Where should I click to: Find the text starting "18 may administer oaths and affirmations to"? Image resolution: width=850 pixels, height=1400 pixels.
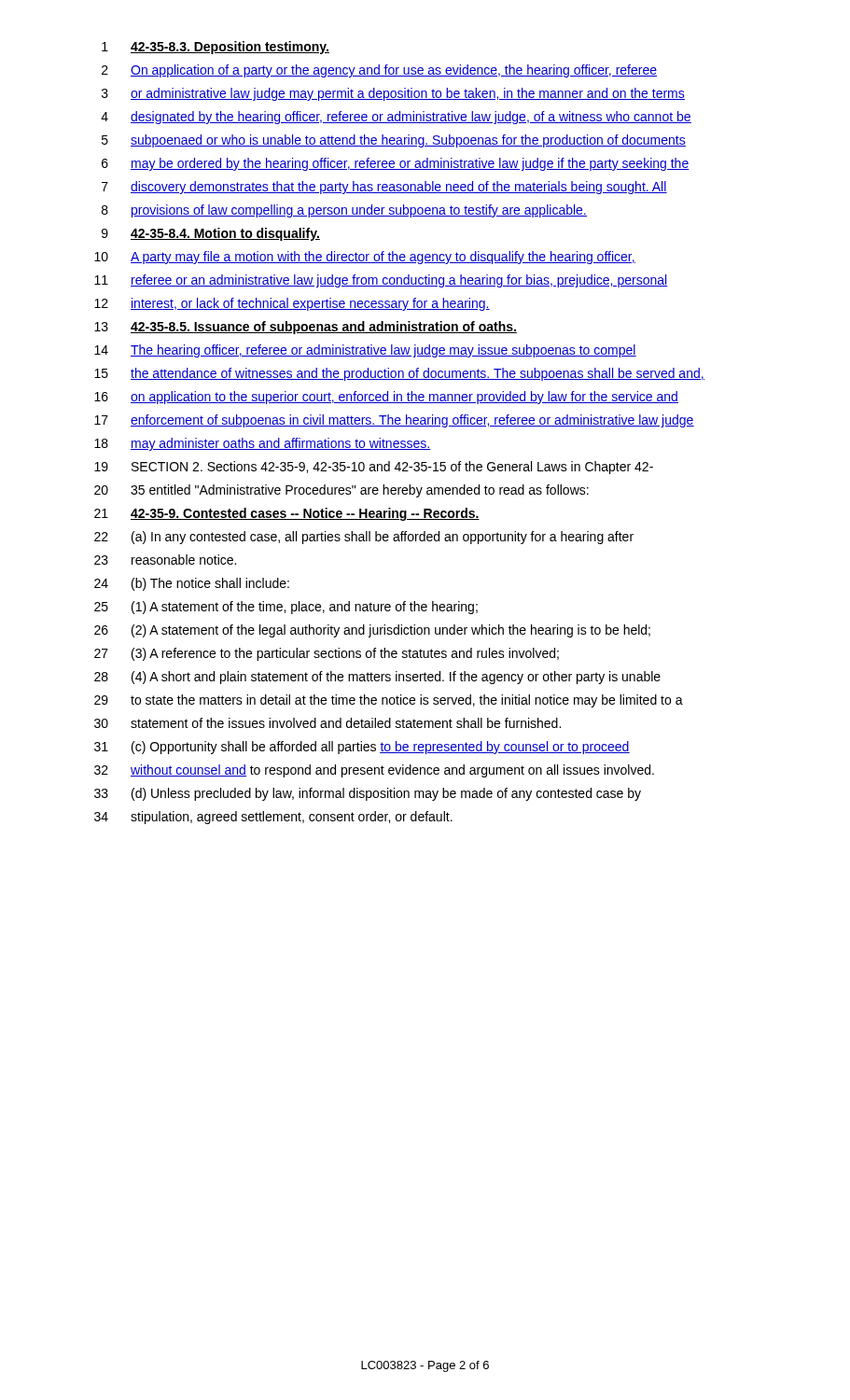pyautogui.click(x=425, y=444)
